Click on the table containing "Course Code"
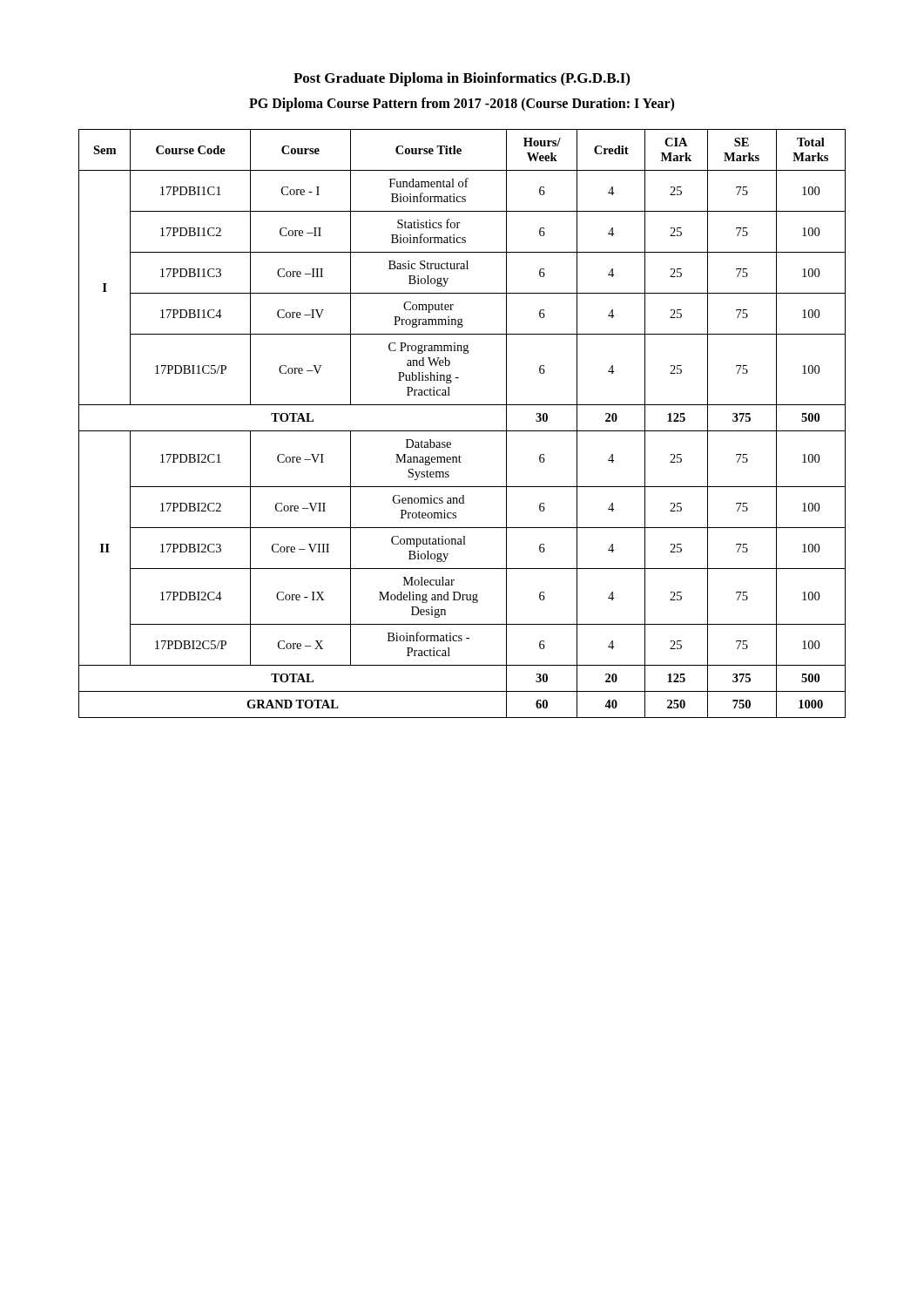This screenshot has height=1307, width=924. [462, 423]
